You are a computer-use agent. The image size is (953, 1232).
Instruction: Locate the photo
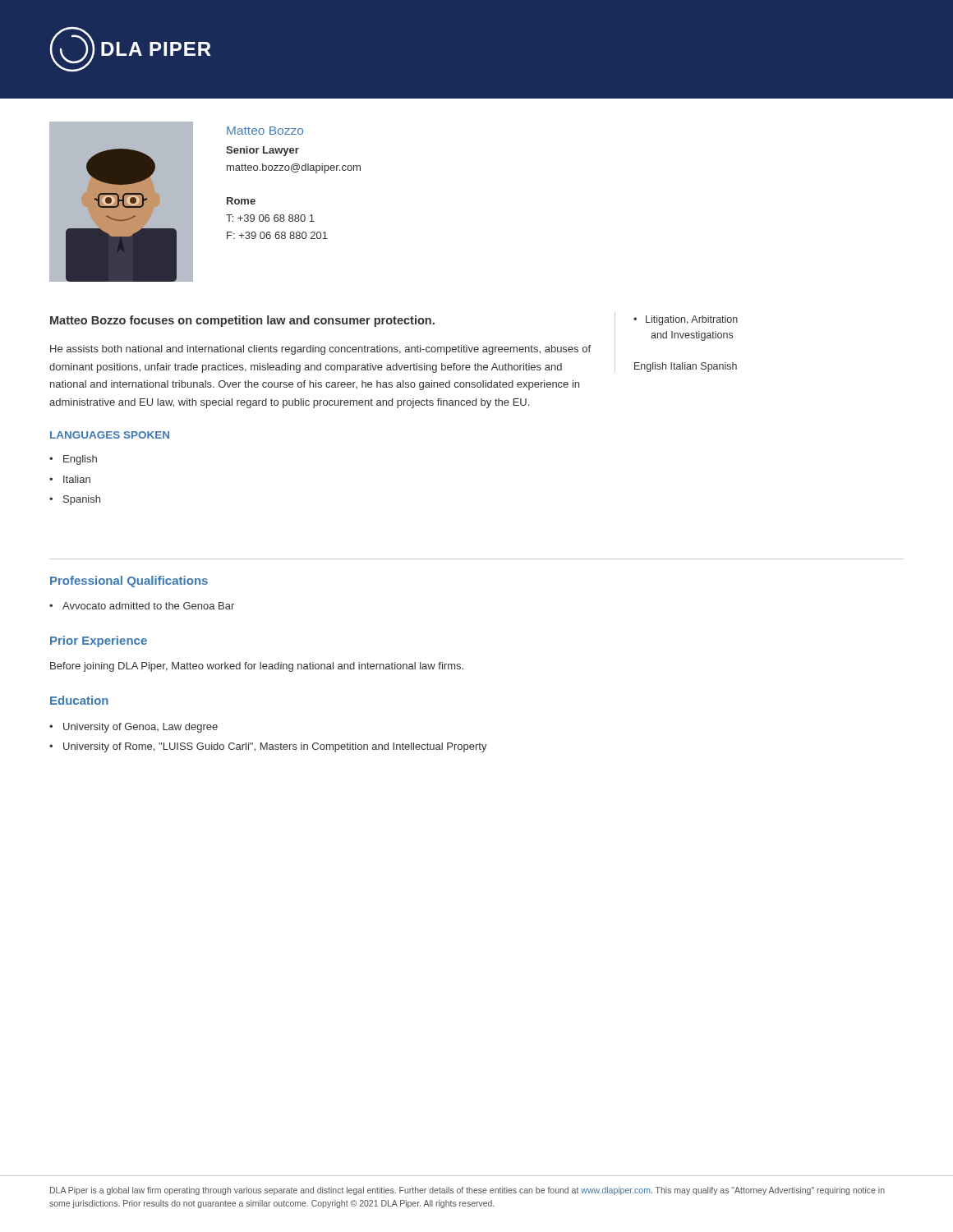[121, 202]
